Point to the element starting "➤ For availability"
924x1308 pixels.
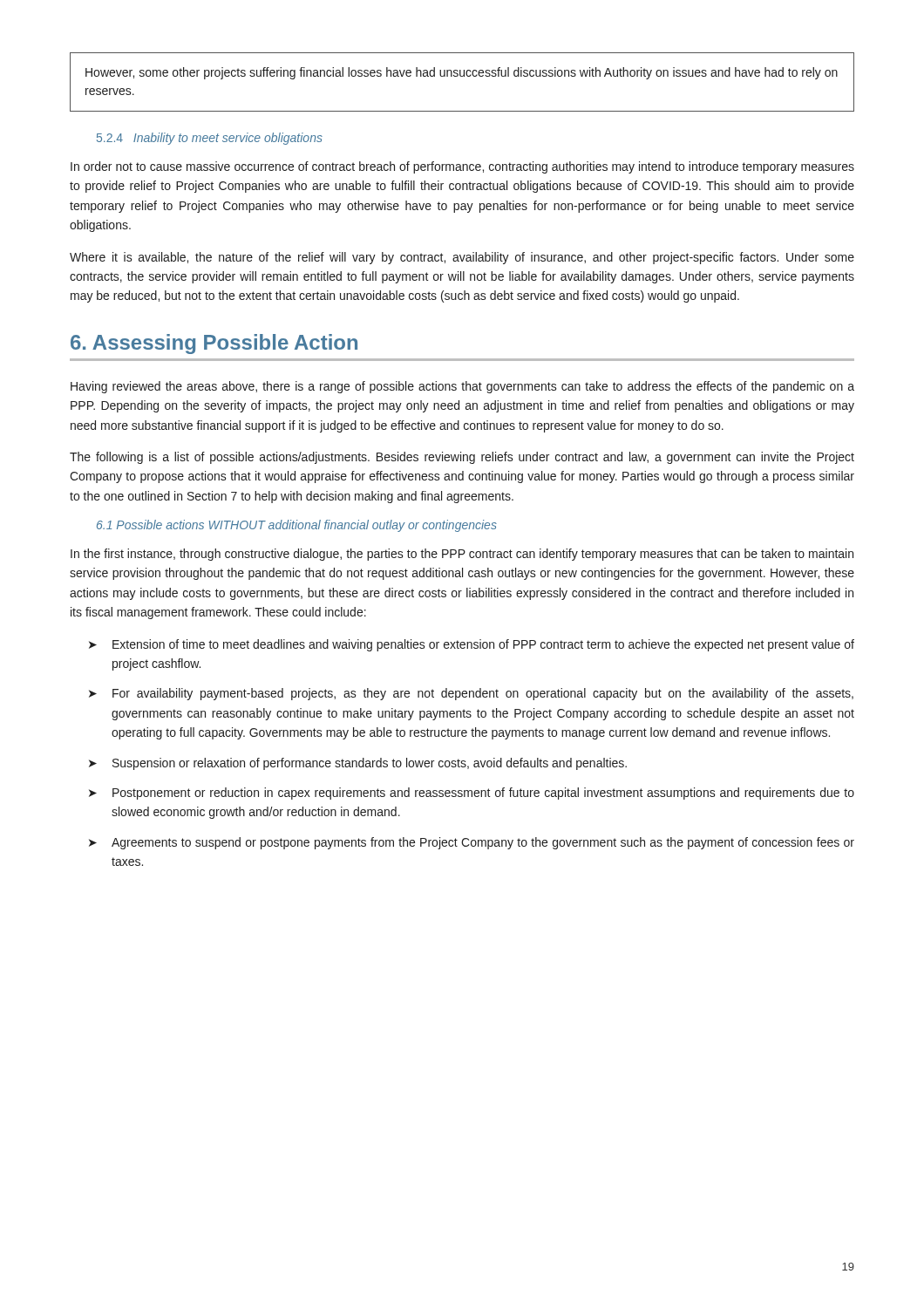[471, 713]
